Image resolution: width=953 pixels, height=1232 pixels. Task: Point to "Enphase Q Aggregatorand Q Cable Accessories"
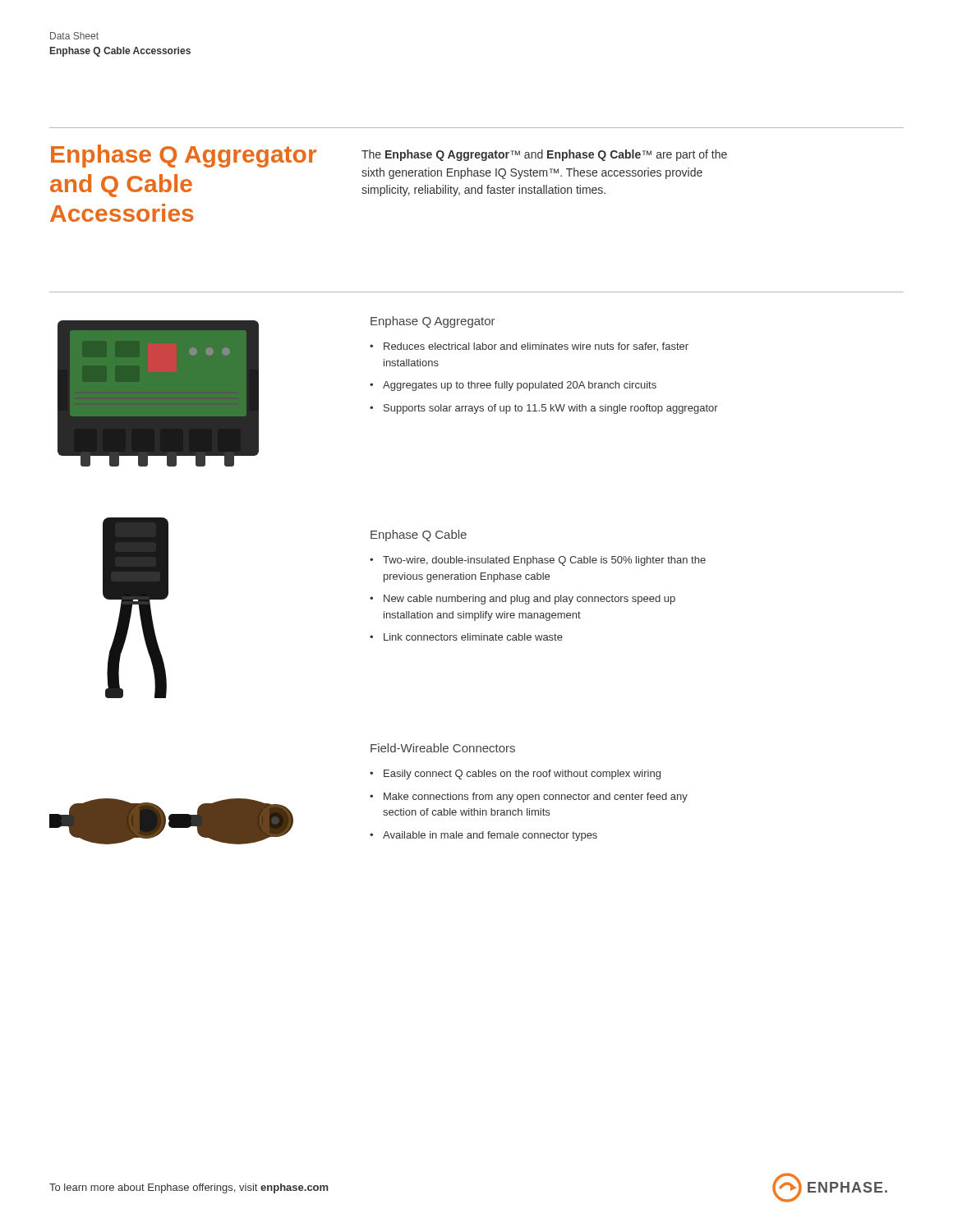pyautogui.click(x=189, y=184)
